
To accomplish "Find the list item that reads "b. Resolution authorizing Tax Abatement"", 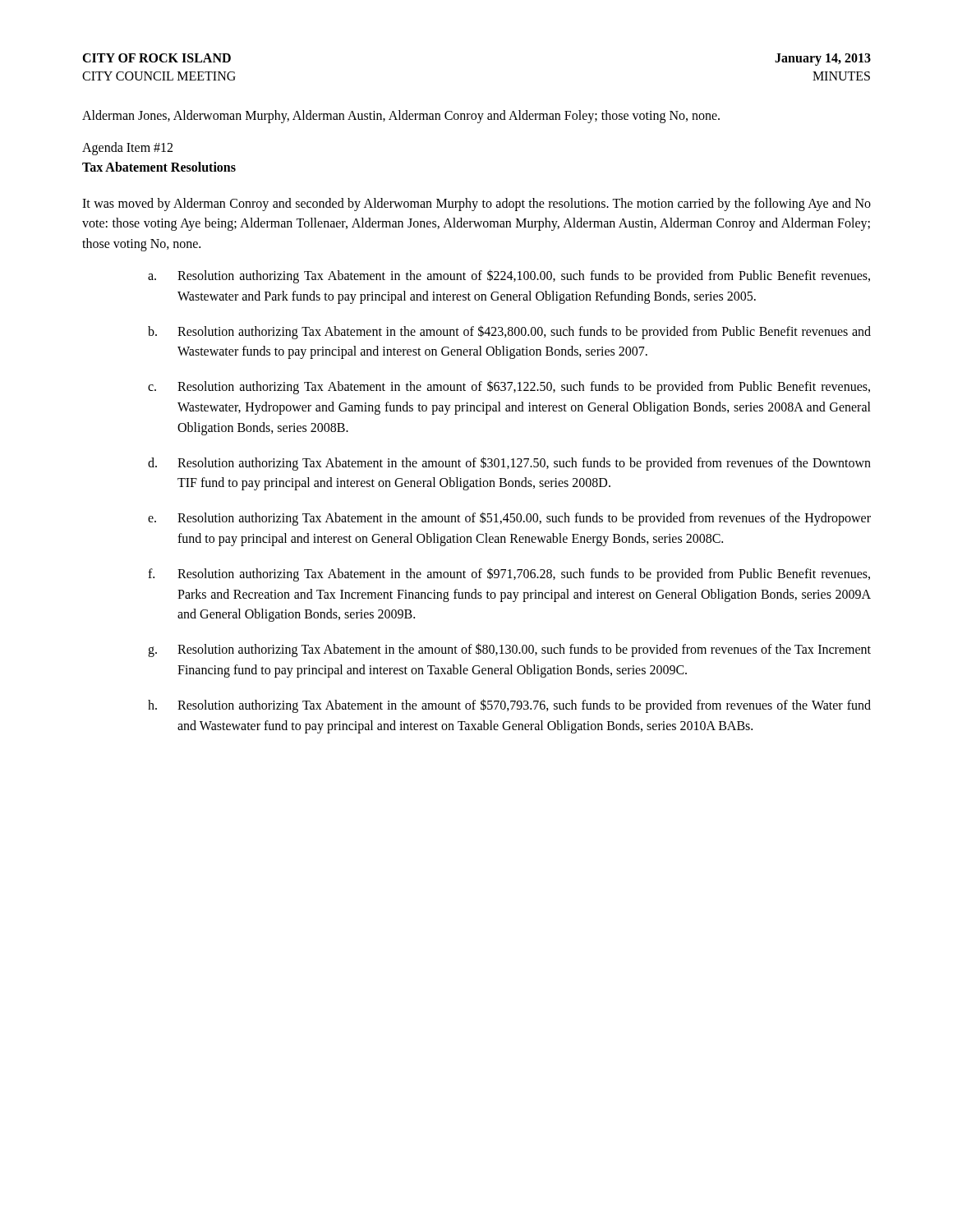I will (x=509, y=342).
